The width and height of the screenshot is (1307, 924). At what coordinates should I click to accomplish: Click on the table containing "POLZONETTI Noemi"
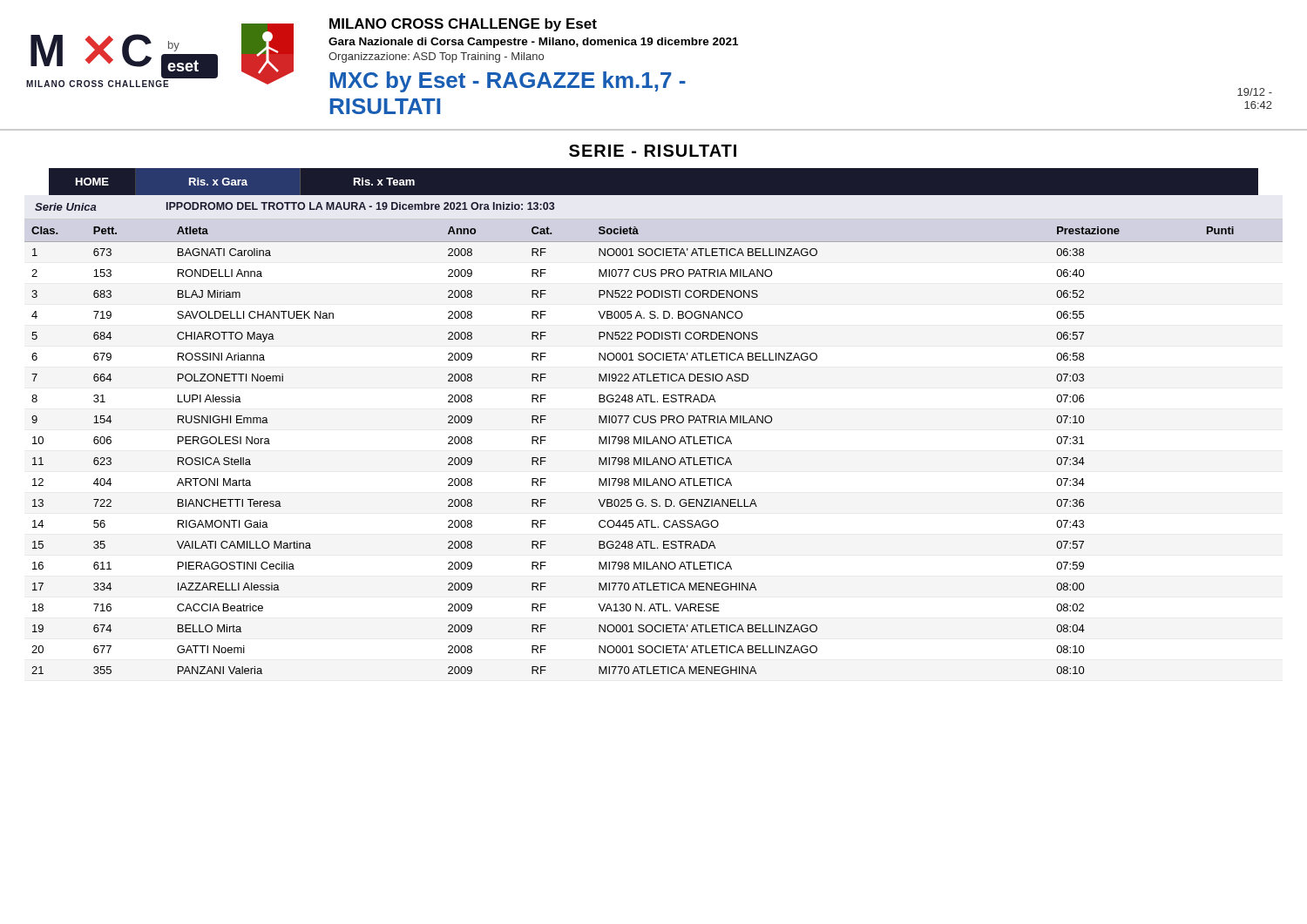tap(654, 450)
